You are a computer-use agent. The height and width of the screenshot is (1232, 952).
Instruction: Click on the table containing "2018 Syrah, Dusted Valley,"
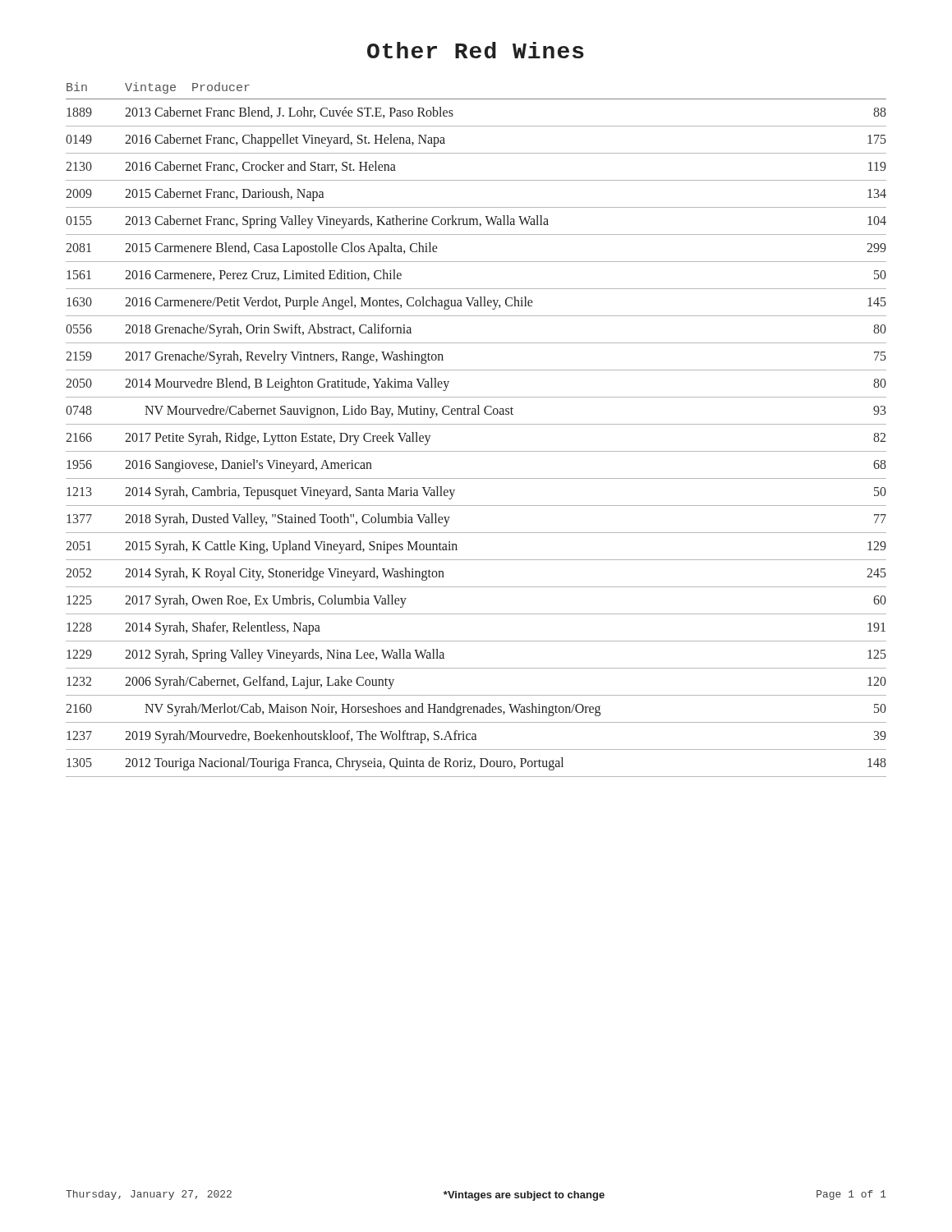[x=476, y=428]
